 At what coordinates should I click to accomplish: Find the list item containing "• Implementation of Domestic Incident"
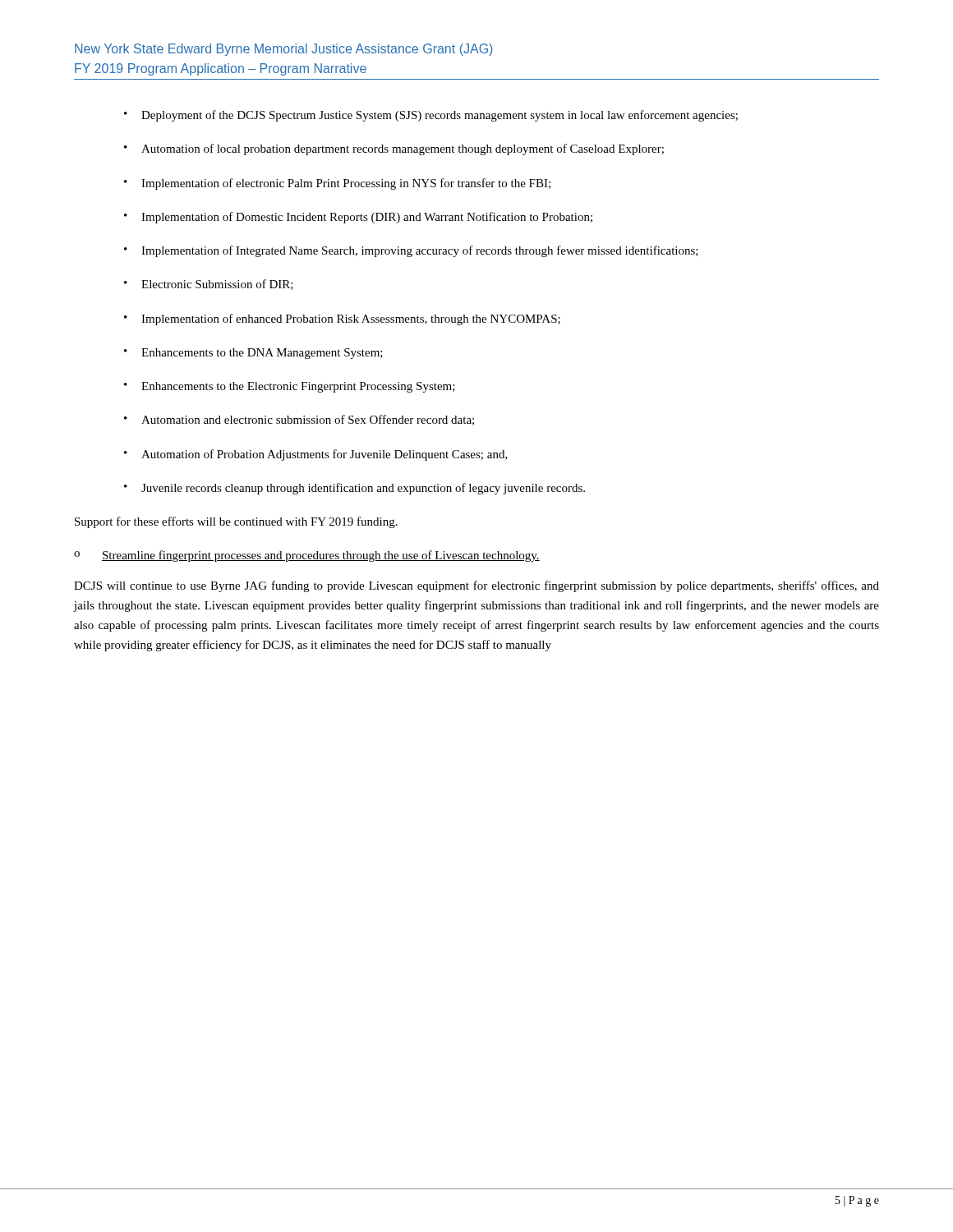(501, 217)
